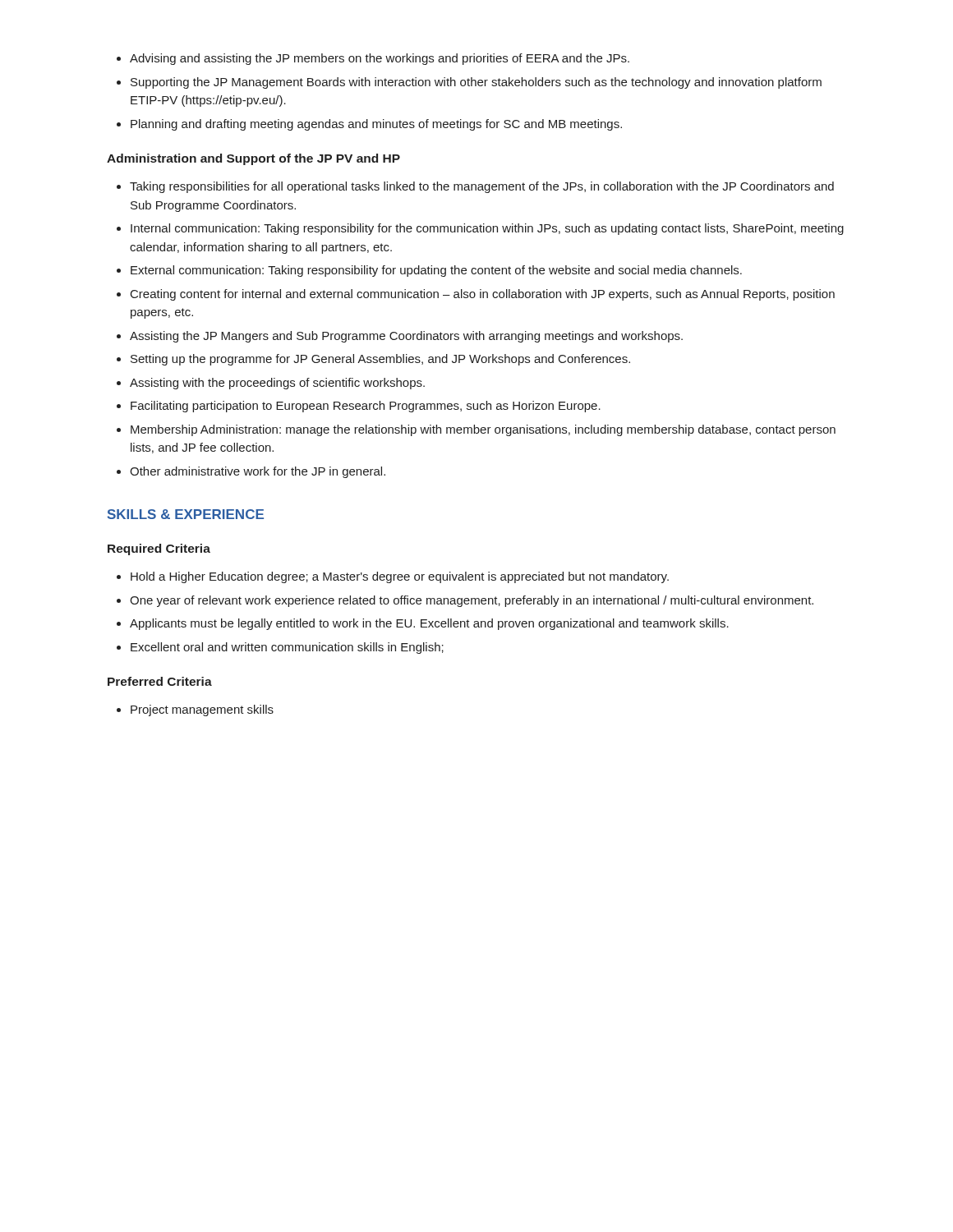The image size is (953, 1232).
Task: Click on the text starting "Taking responsibilities for all operational"
Action: pyautogui.click(x=476, y=329)
